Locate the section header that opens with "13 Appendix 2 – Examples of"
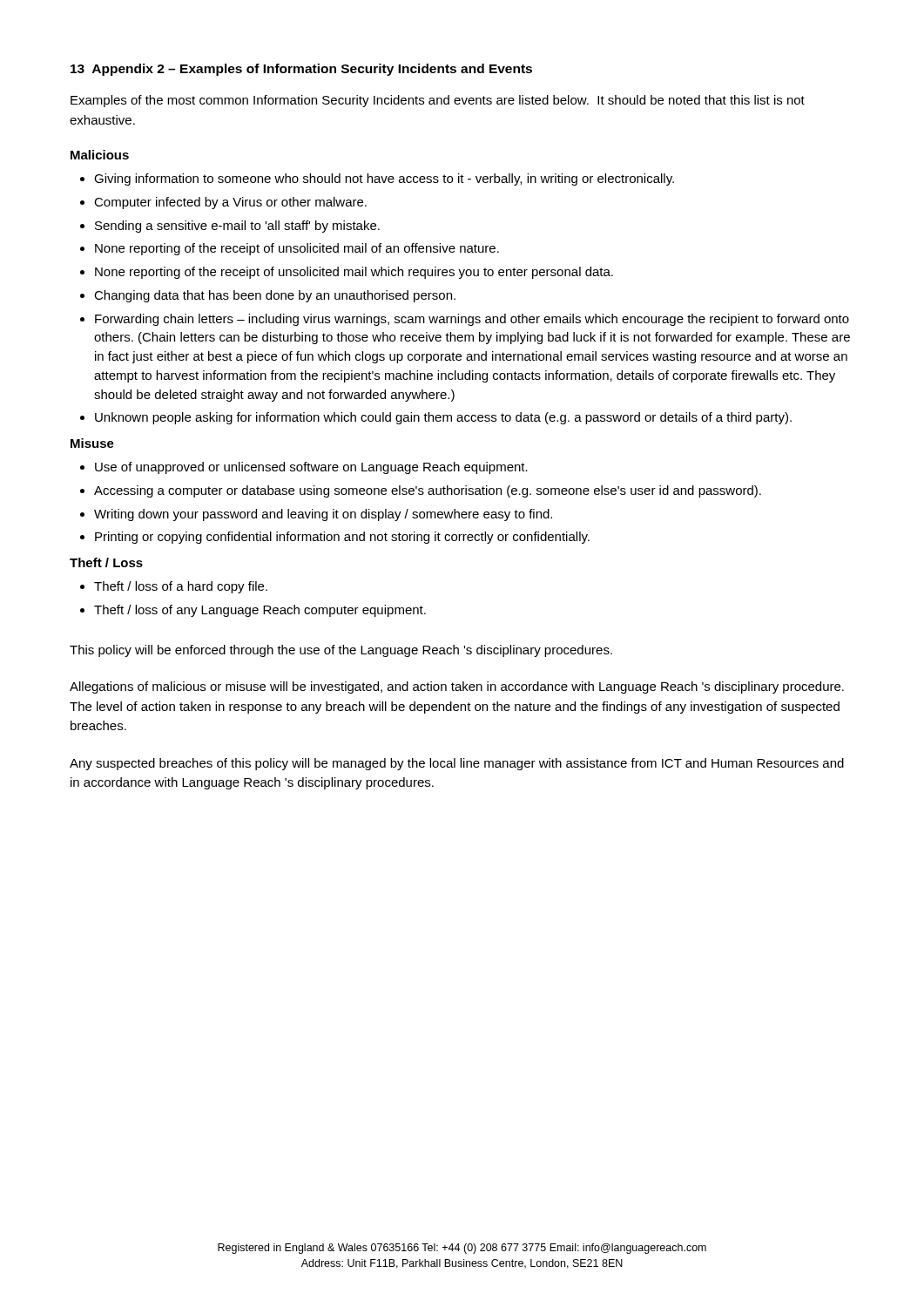Image resolution: width=924 pixels, height=1307 pixels. pyautogui.click(x=301, y=68)
